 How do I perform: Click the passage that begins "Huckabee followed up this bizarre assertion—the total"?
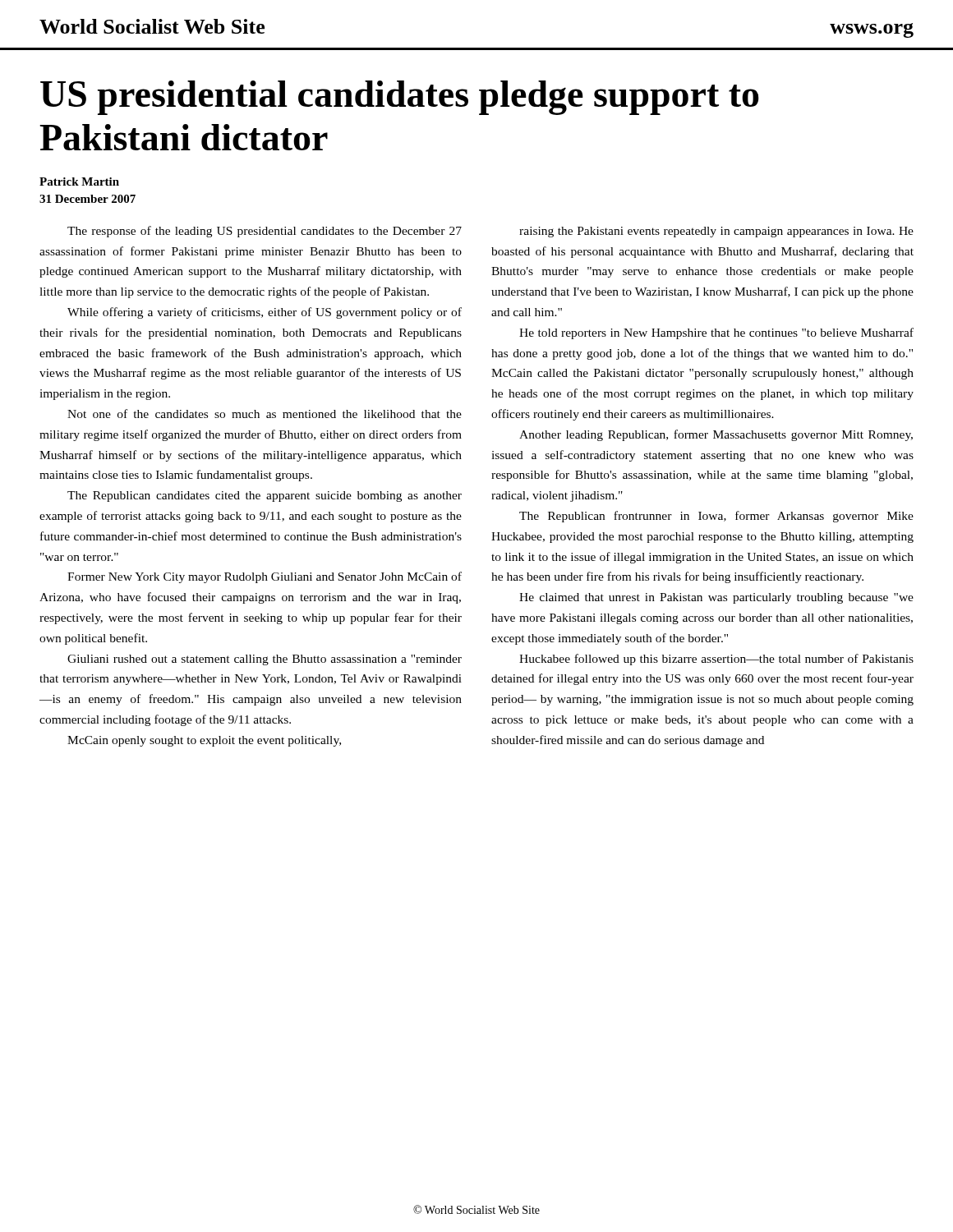(x=702, y=699)
